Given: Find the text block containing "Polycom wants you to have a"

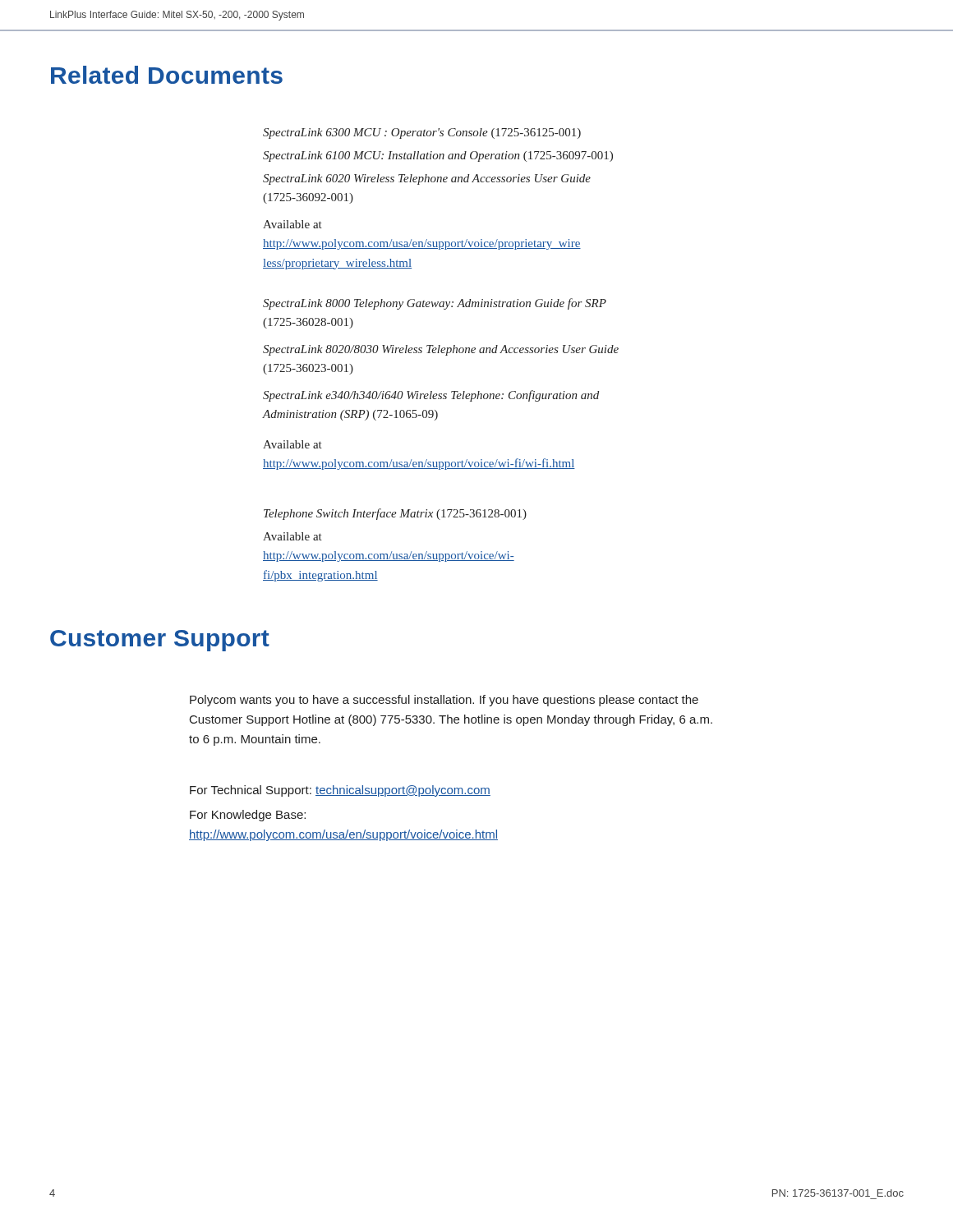Looking at the screenshot, I should [x=451, y=719].
